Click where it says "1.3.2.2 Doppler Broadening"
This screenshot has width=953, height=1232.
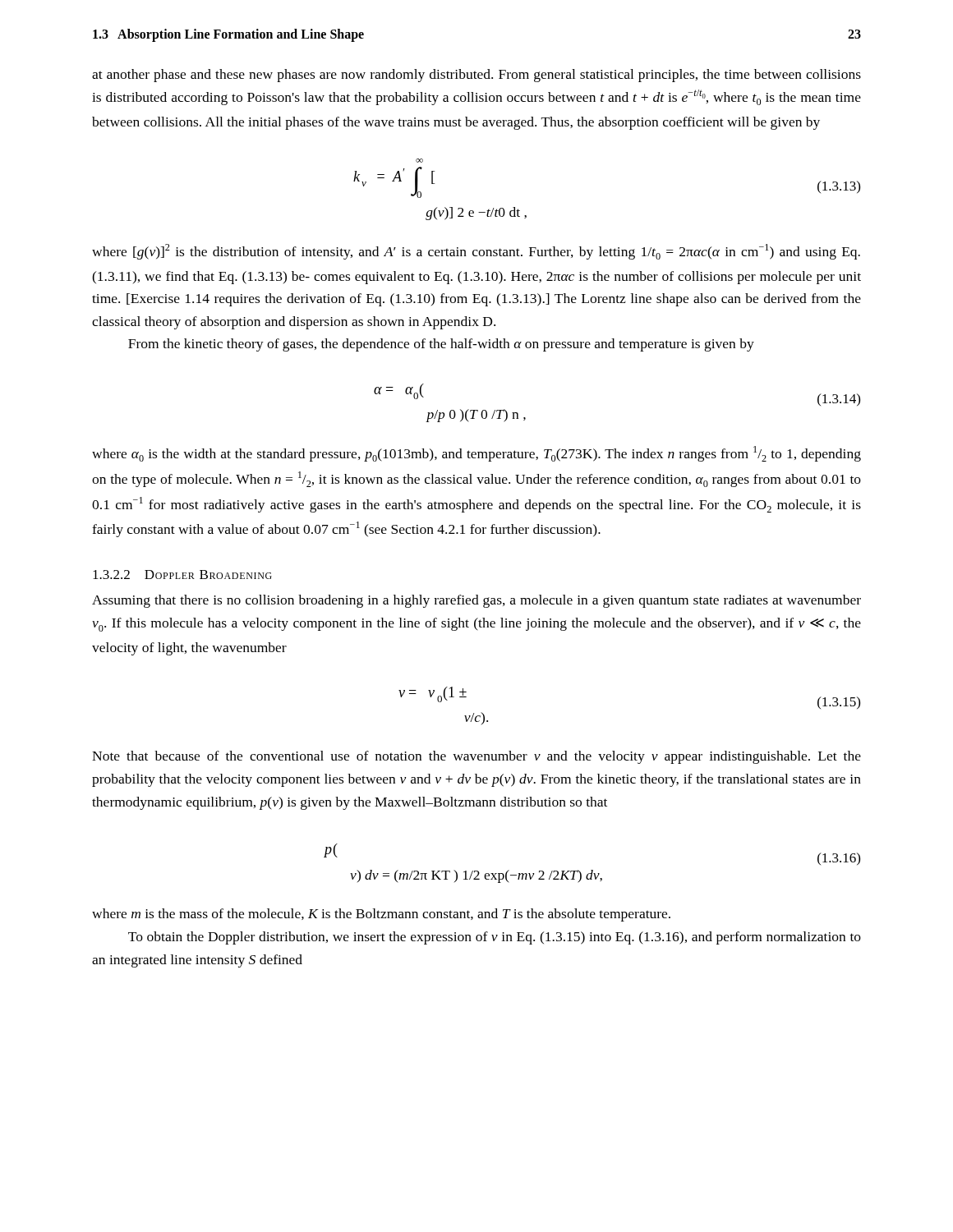[182, 574]
